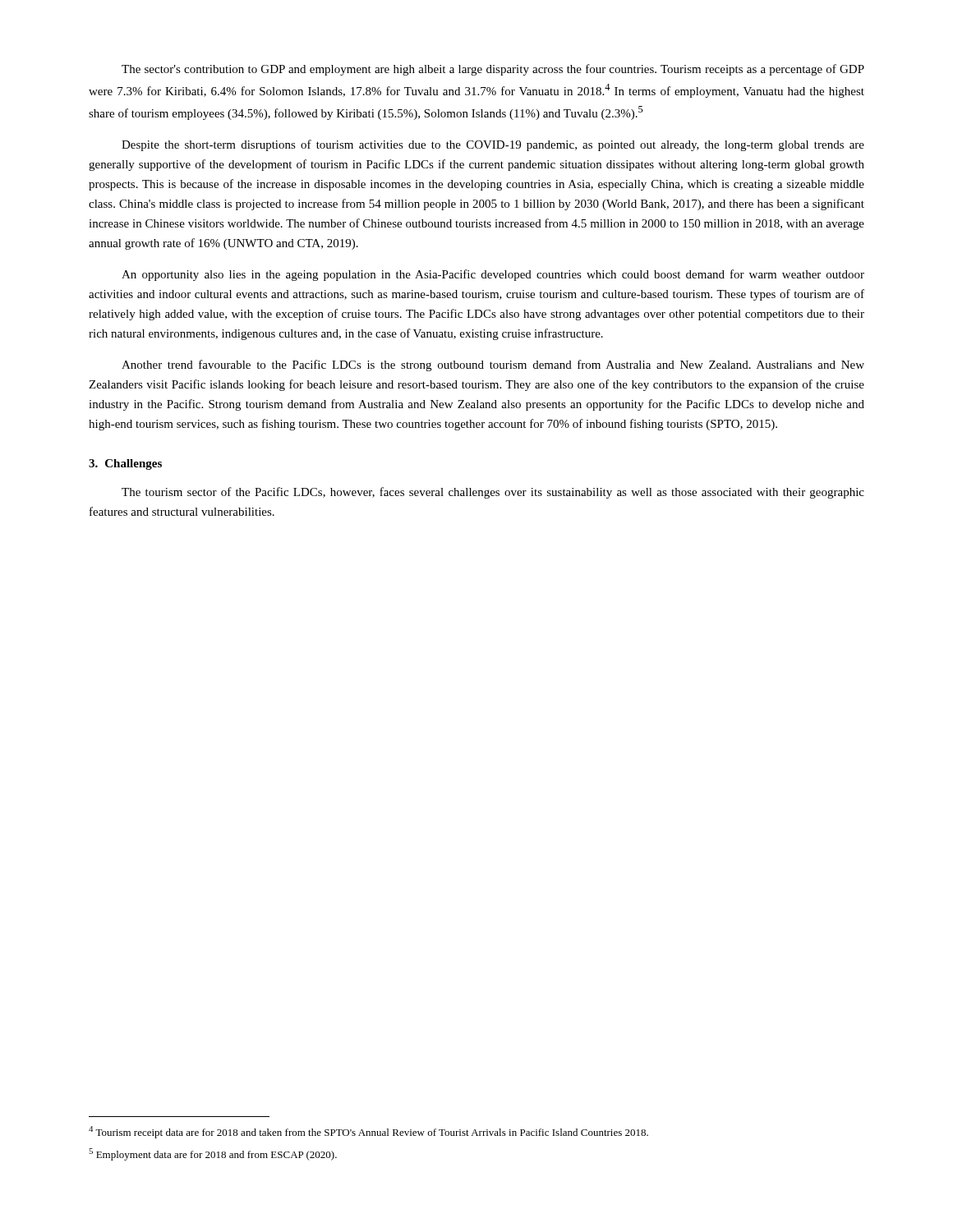
Task: Point to the passage starting "Despite the short-term disruptions"
Action: pyautogui.click(x=476, y=194)
